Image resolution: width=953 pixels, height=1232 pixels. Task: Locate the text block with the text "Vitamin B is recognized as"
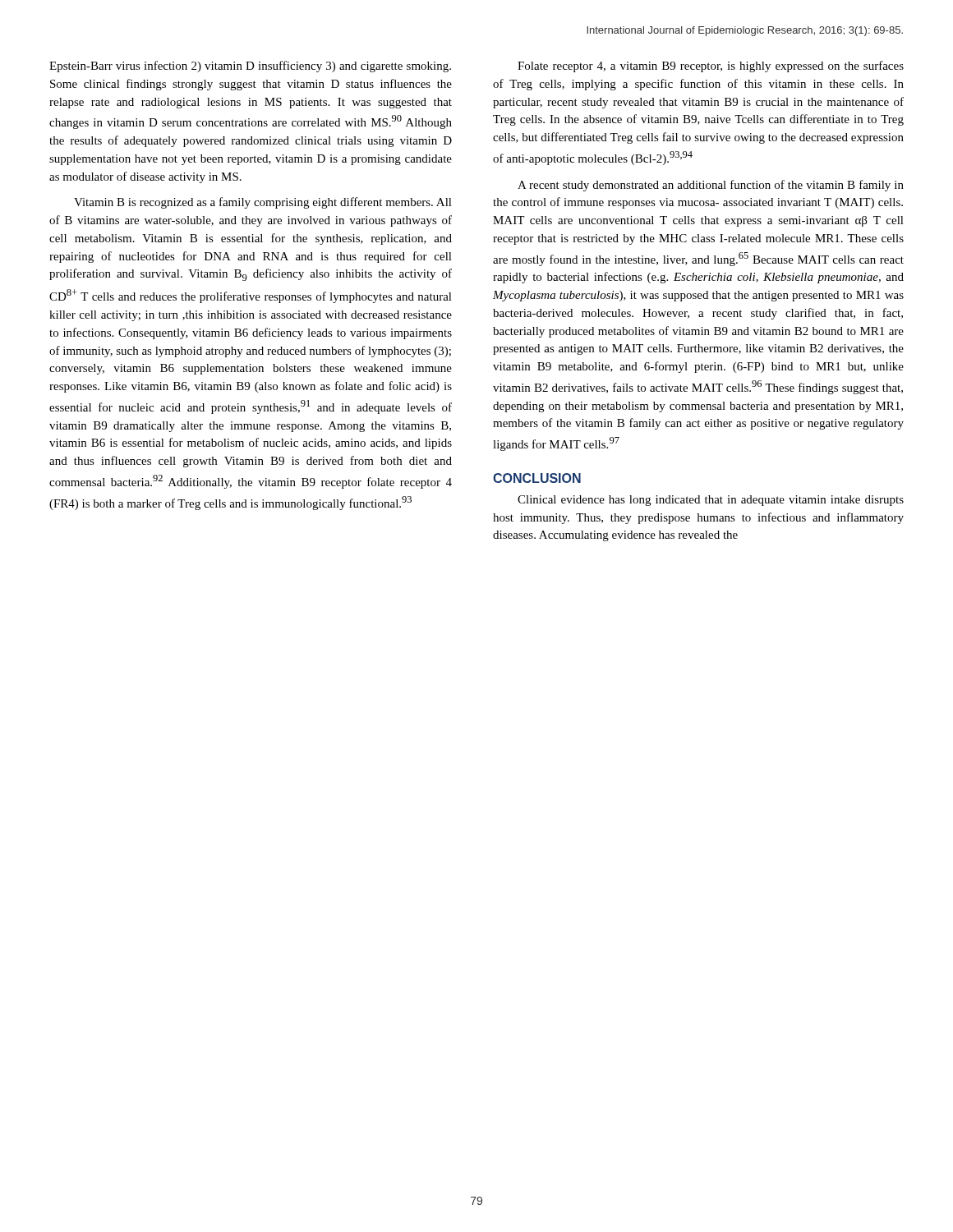[x=251, y=353]
